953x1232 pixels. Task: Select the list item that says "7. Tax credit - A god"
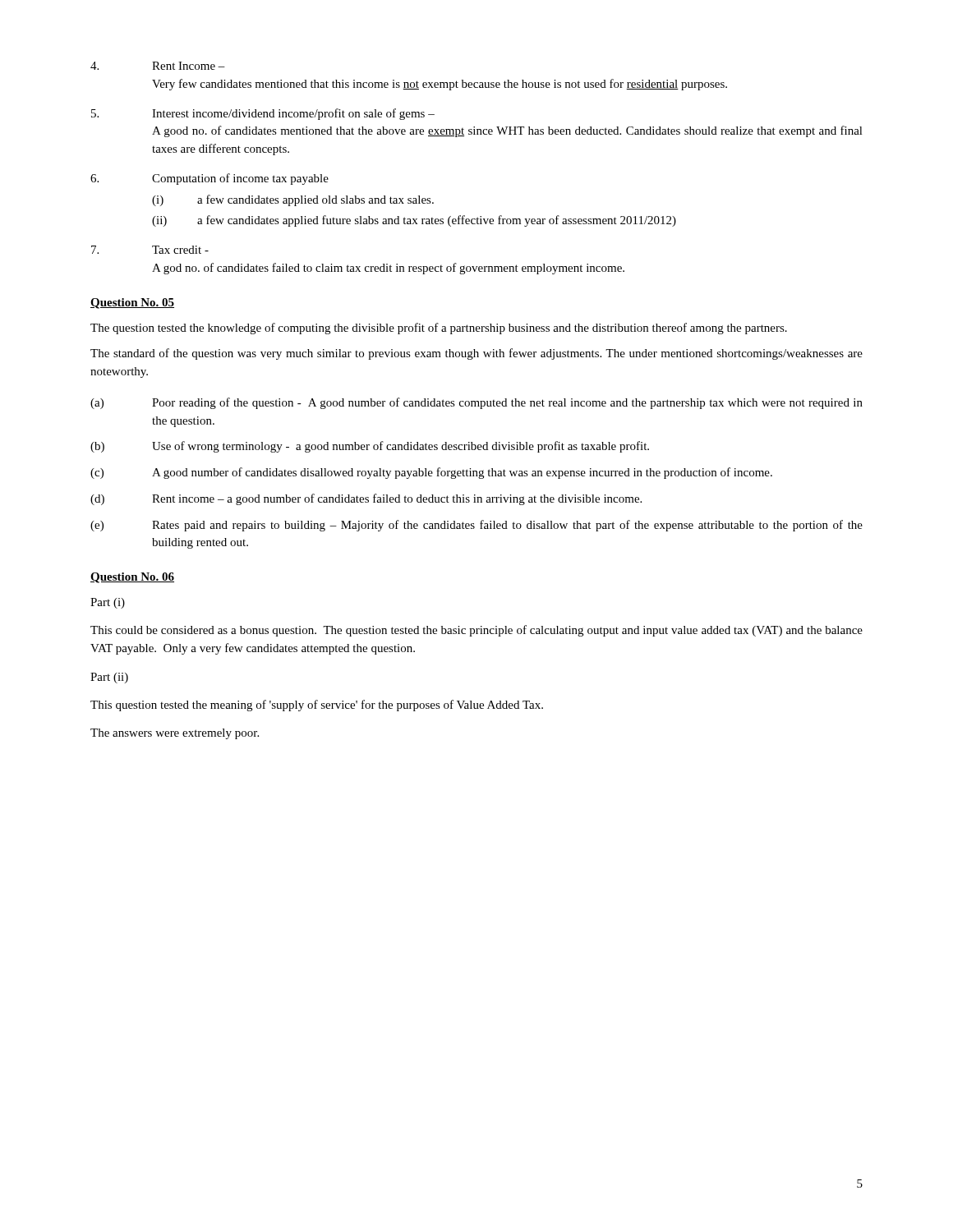476,259
